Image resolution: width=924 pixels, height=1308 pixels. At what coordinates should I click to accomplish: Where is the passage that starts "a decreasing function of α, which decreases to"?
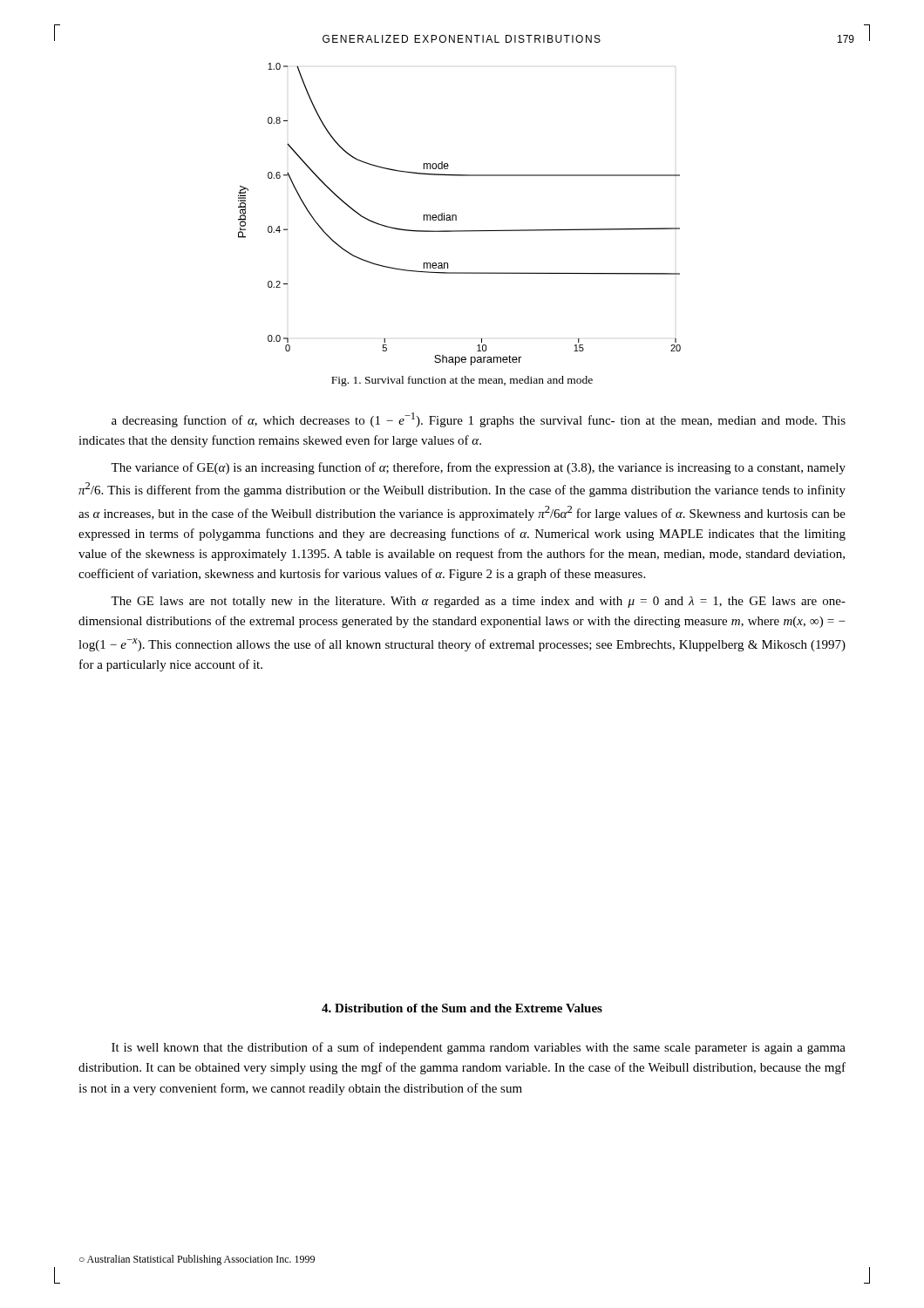(x=462, y=542)
